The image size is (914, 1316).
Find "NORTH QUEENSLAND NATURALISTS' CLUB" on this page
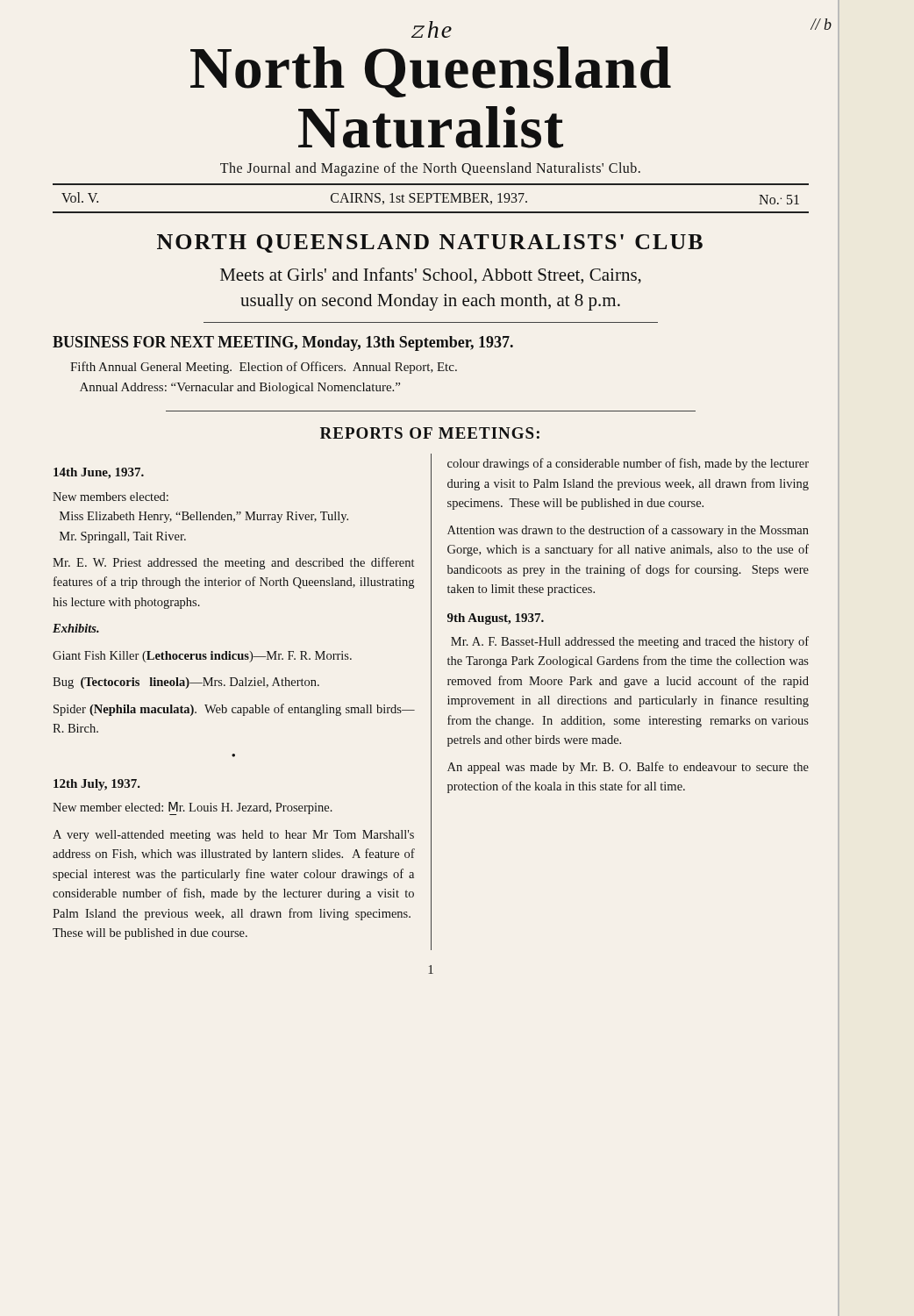(x=431, y=242)
